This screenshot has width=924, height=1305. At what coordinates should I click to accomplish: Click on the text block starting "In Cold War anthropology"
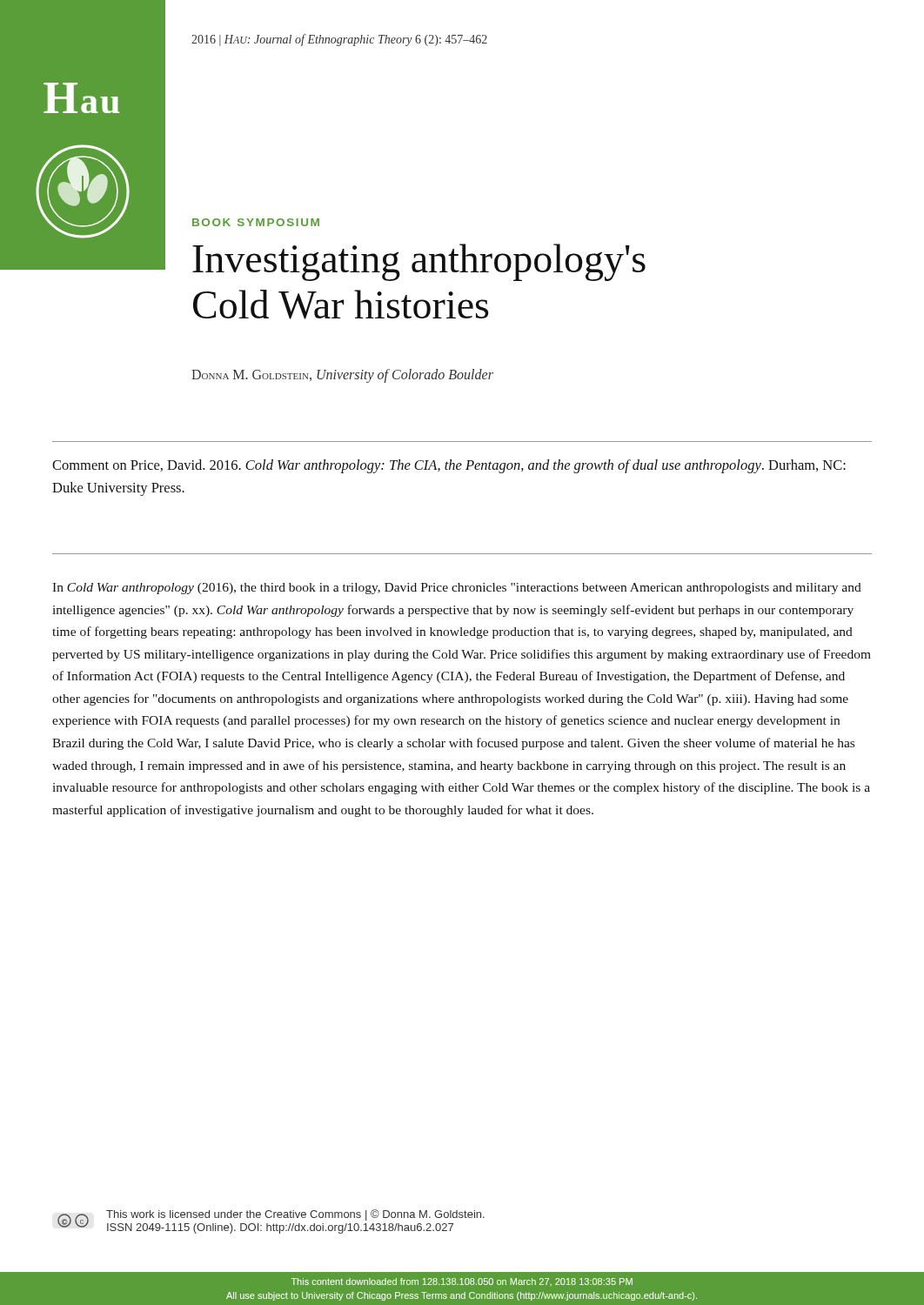click(x=462, y=698)
